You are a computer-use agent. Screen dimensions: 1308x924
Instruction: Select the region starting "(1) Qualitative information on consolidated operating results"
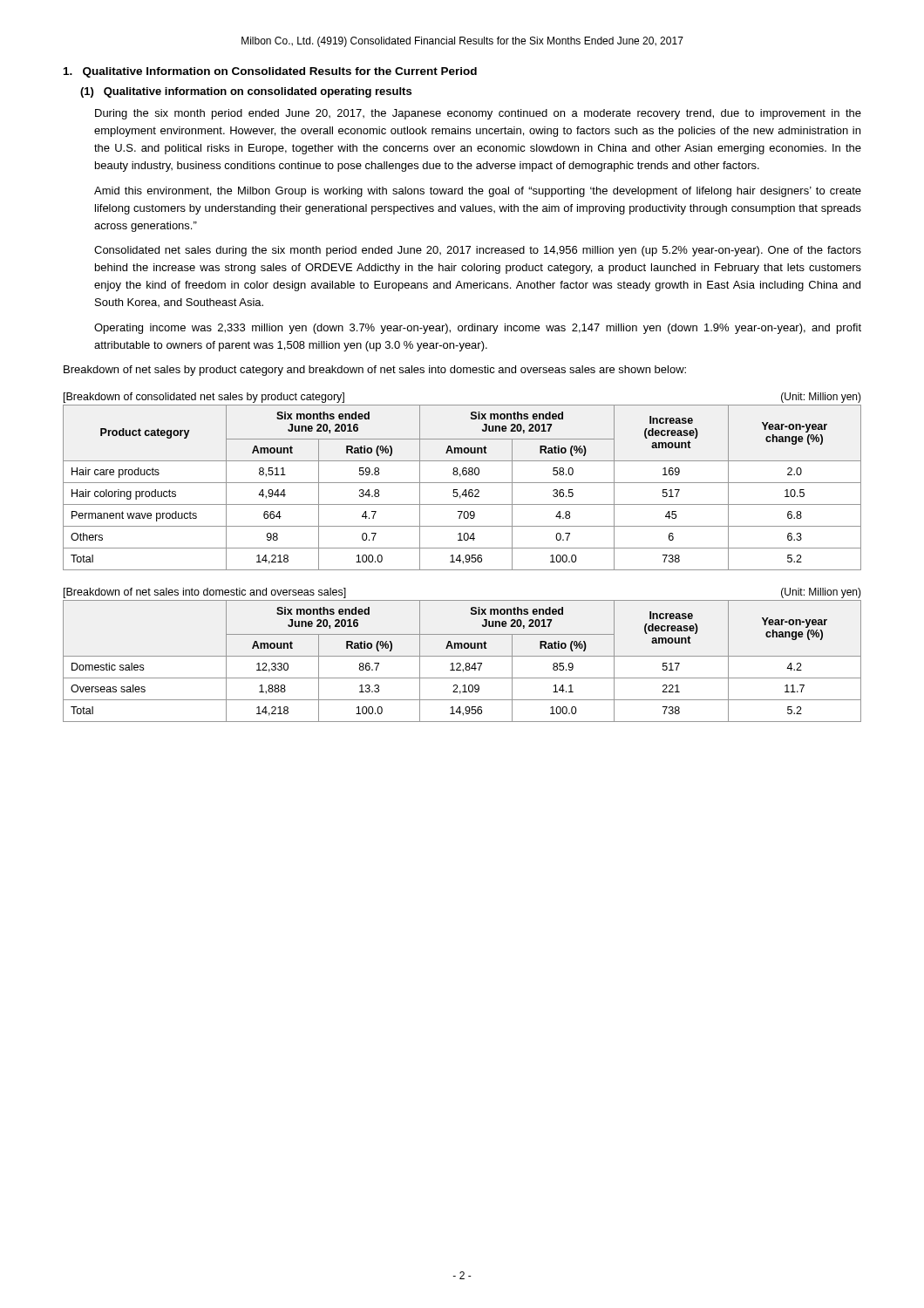[246, 91]
